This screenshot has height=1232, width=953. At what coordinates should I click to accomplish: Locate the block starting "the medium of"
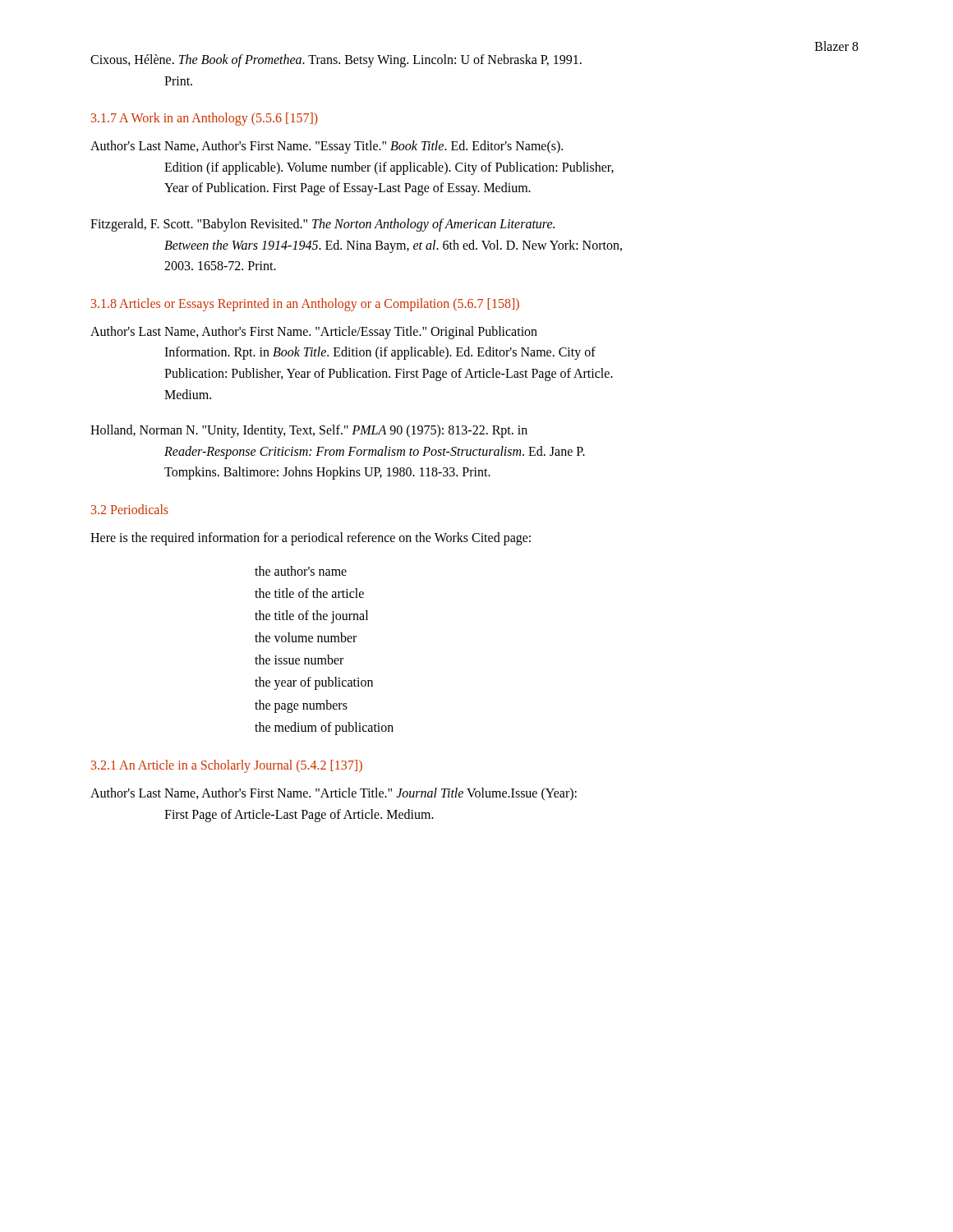pyautogui.click(x=324, y=727)
